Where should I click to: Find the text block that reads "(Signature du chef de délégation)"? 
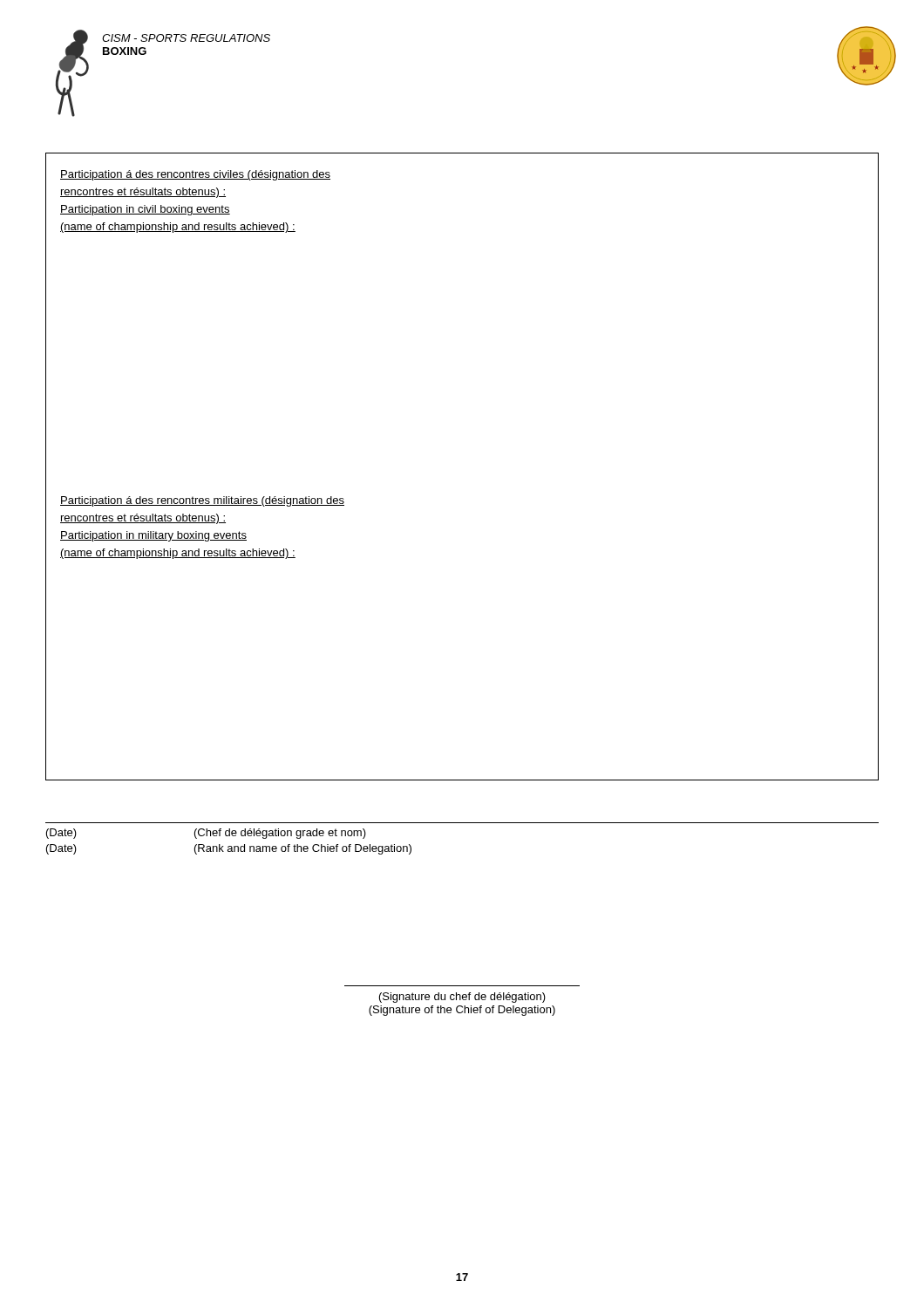[462, 1001]
